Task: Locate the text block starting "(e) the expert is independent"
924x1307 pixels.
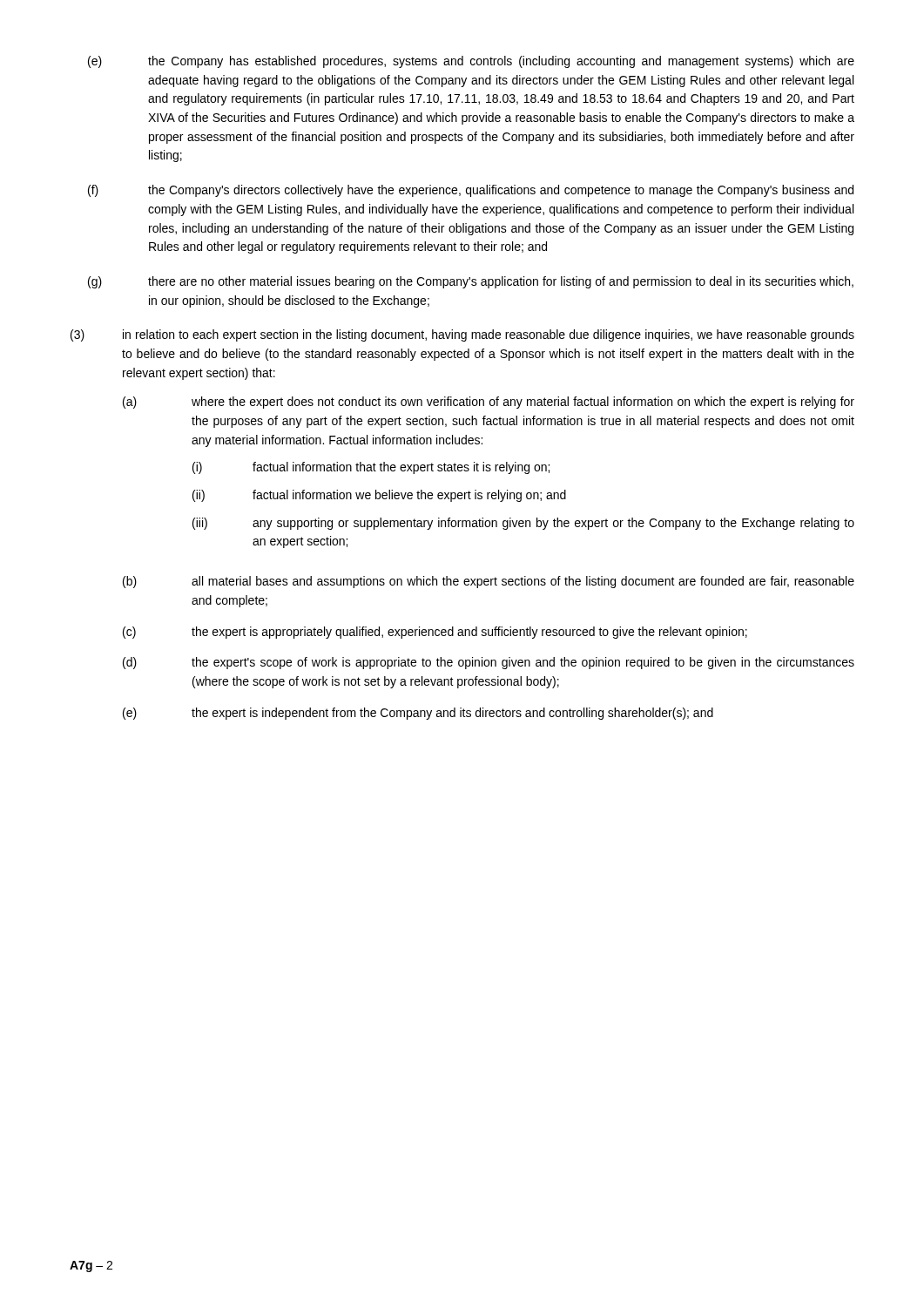Action: 488,713
